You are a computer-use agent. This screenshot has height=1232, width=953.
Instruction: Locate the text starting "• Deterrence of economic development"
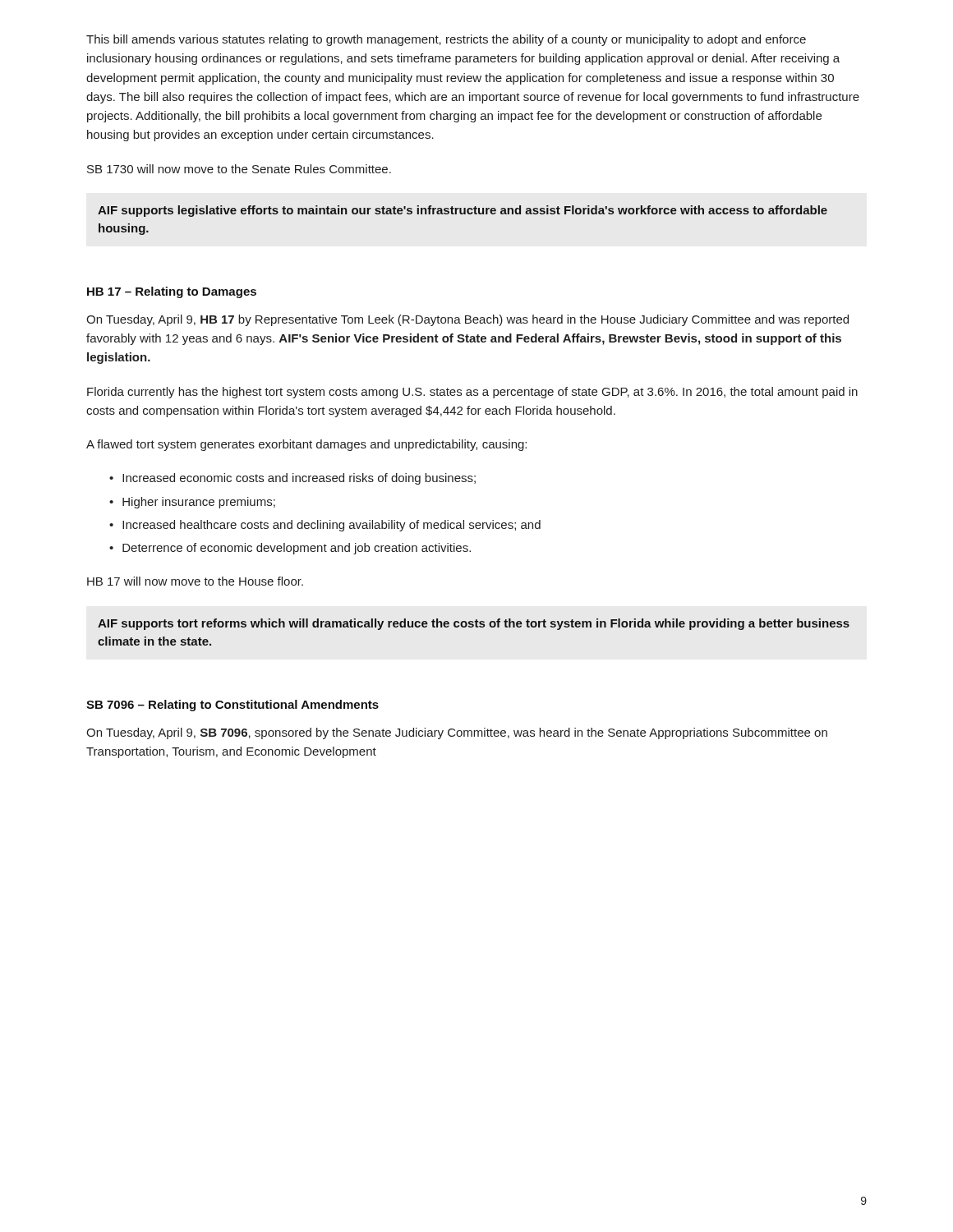(291, 548)
